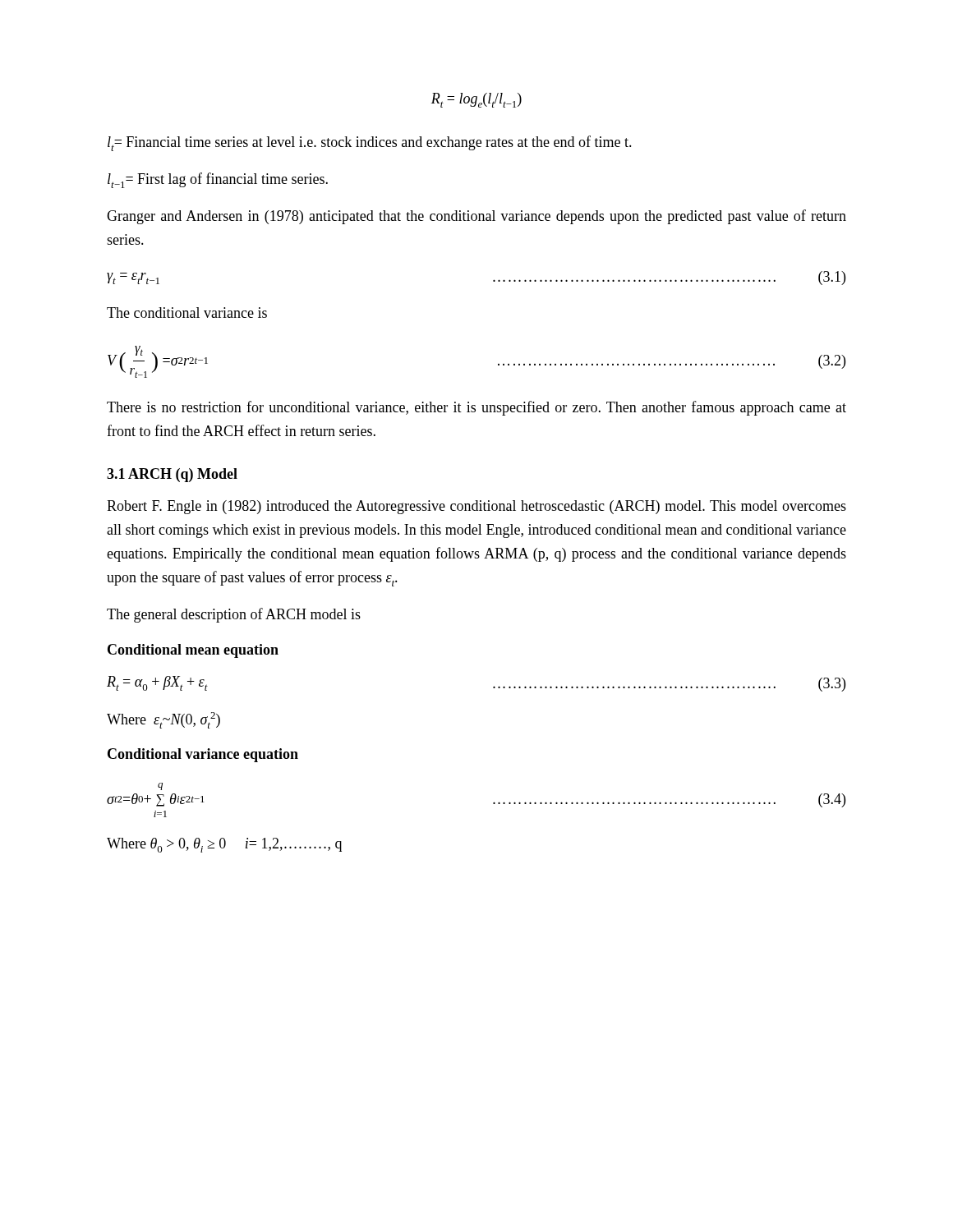Locate the text "Conditional mean equation"
953x1232 pixels.
pyautogui.click(x=193, y=650)
